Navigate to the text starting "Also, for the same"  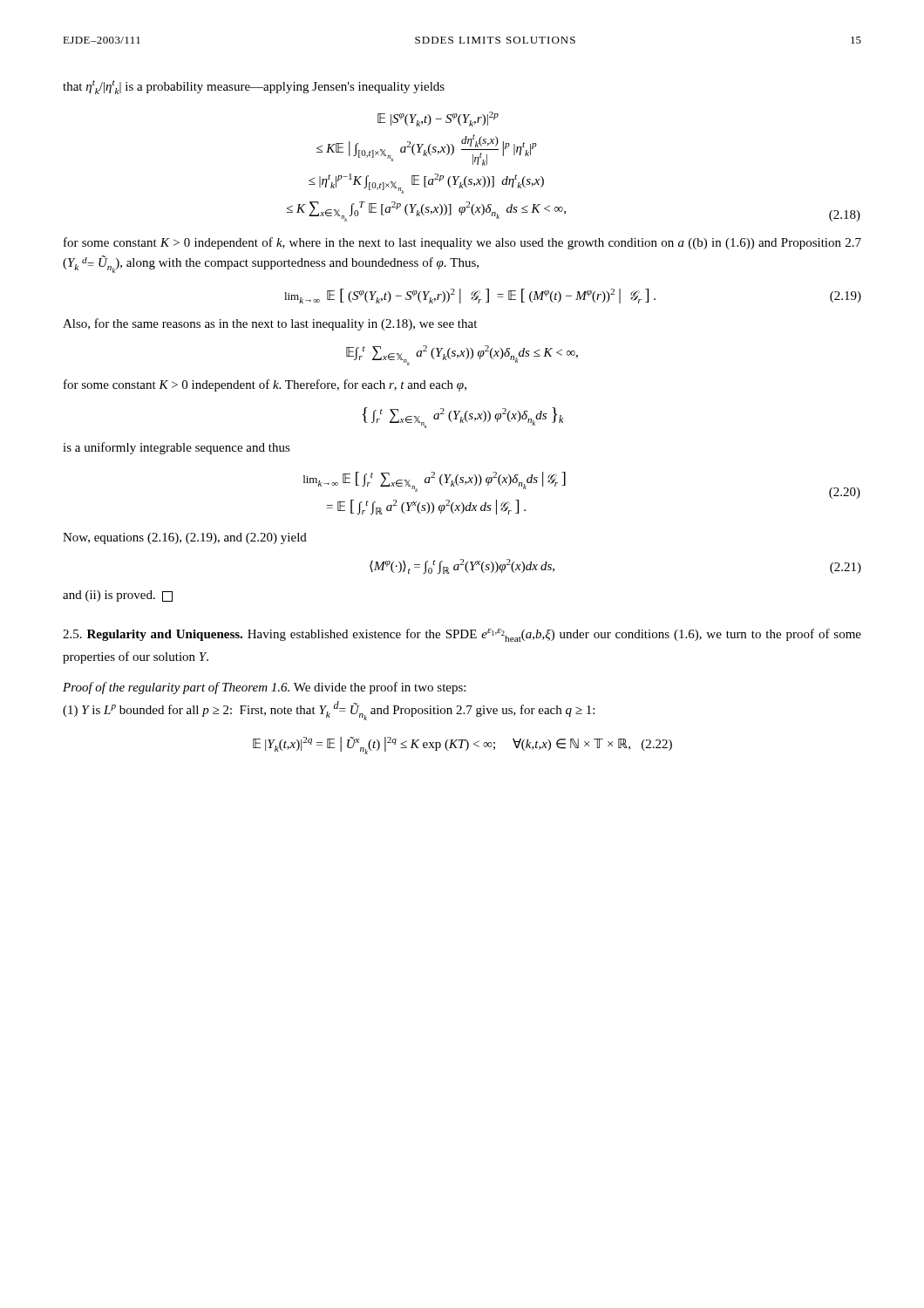[x=462, y=324]
